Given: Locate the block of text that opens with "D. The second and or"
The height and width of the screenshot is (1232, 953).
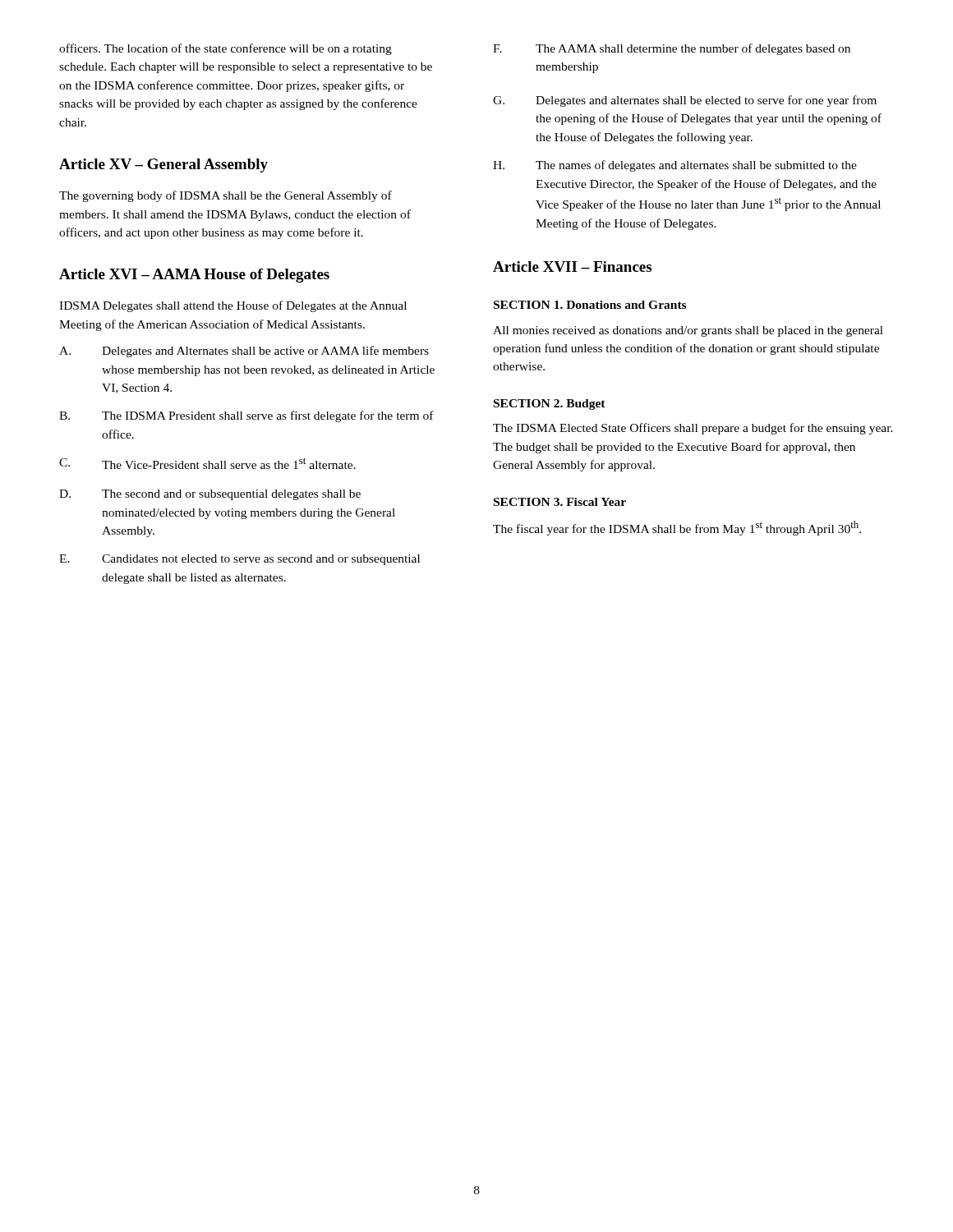Looking at the screenshot, I should point(248,512).
